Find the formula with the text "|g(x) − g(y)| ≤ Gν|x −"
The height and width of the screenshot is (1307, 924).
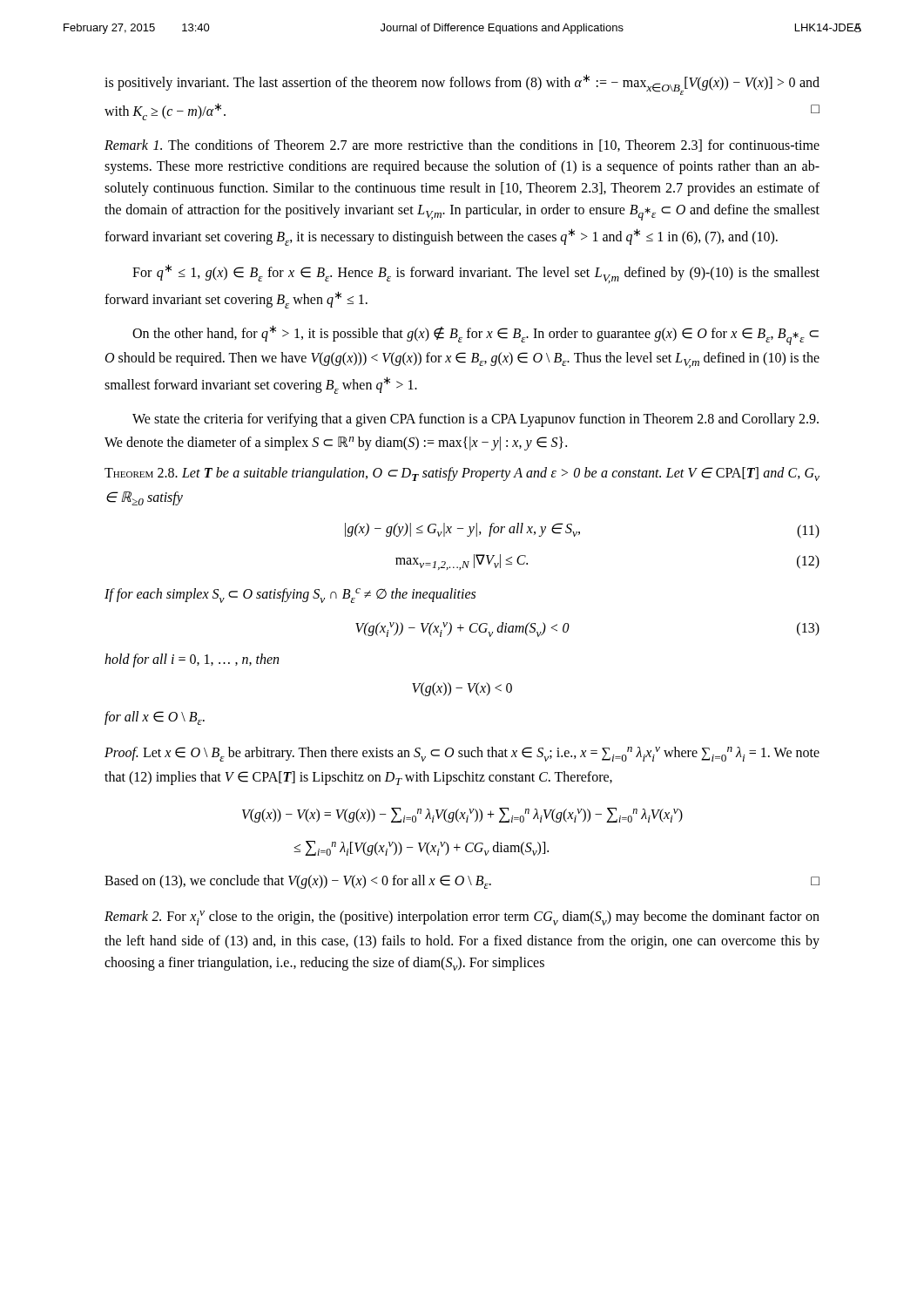click(x=581, y=531)
